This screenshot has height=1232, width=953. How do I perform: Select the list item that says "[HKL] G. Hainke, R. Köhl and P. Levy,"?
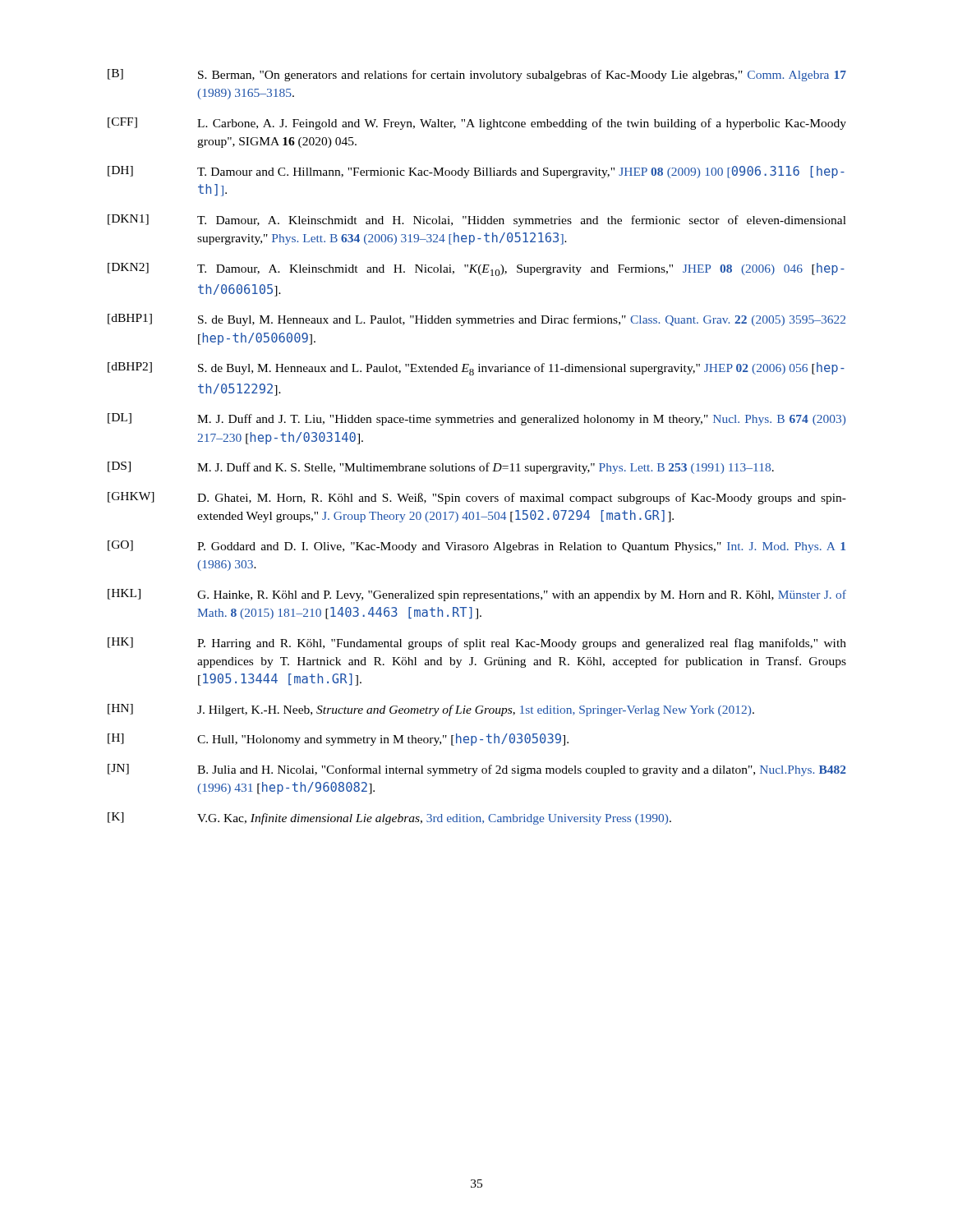[476, 604]
